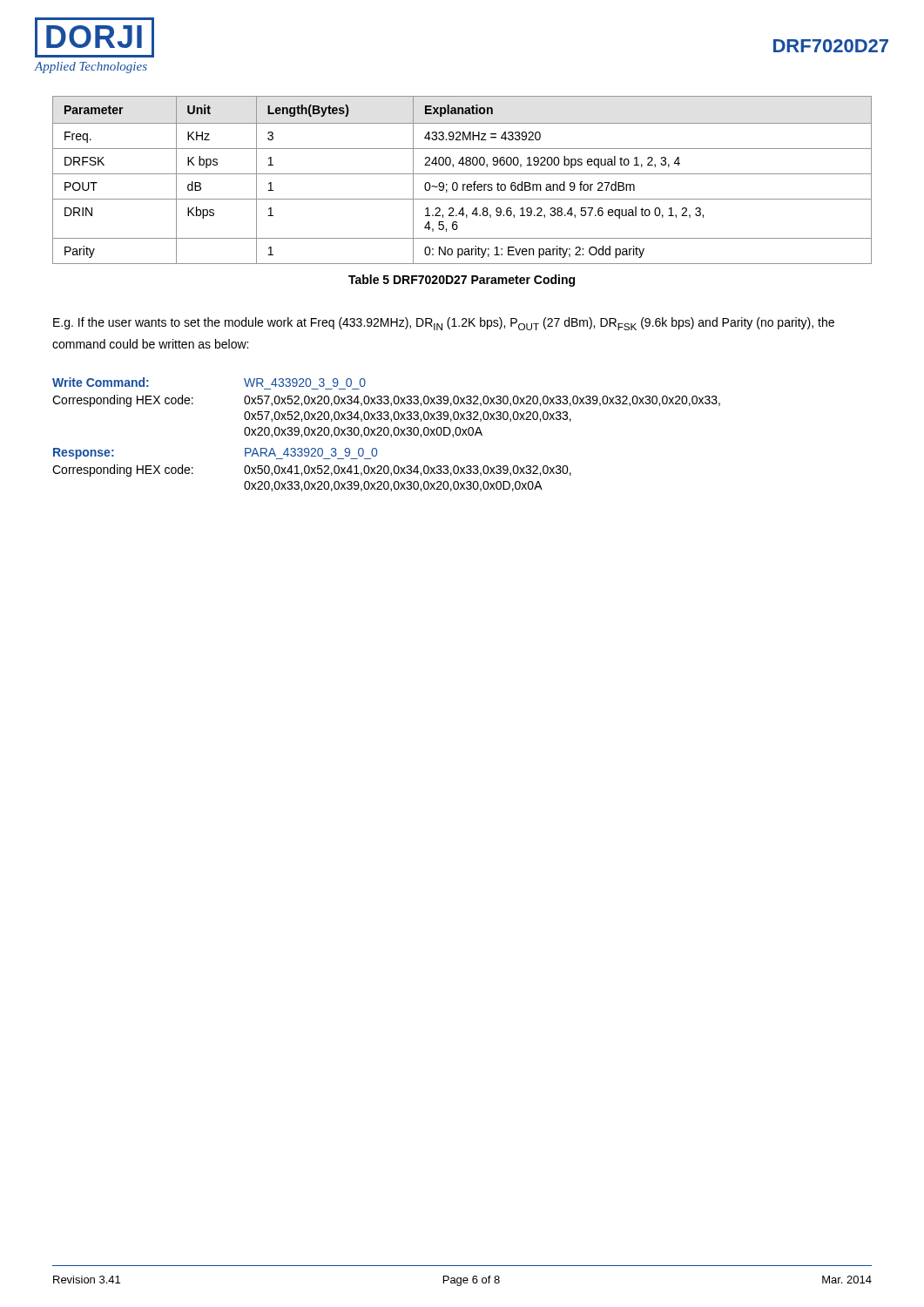Image resolution: width=924 pixels, height=1307 pixels.
Task: Locate a table
Action: pyautogui.click(x=462, y=180)
